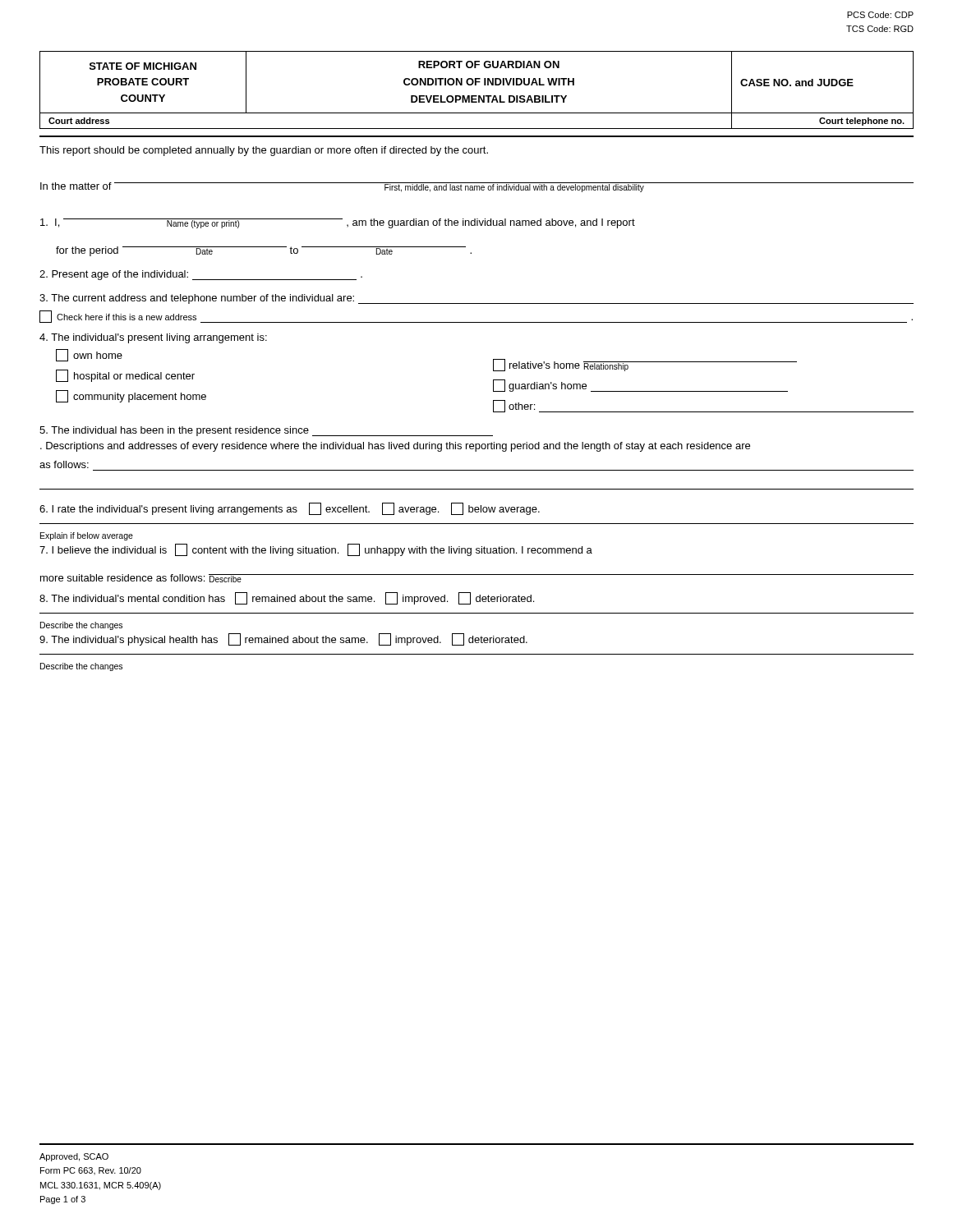953x1232 pixels.
Task: Locate the block of text that opens with "8. The individual's mental"
Action: click(476, 599)
